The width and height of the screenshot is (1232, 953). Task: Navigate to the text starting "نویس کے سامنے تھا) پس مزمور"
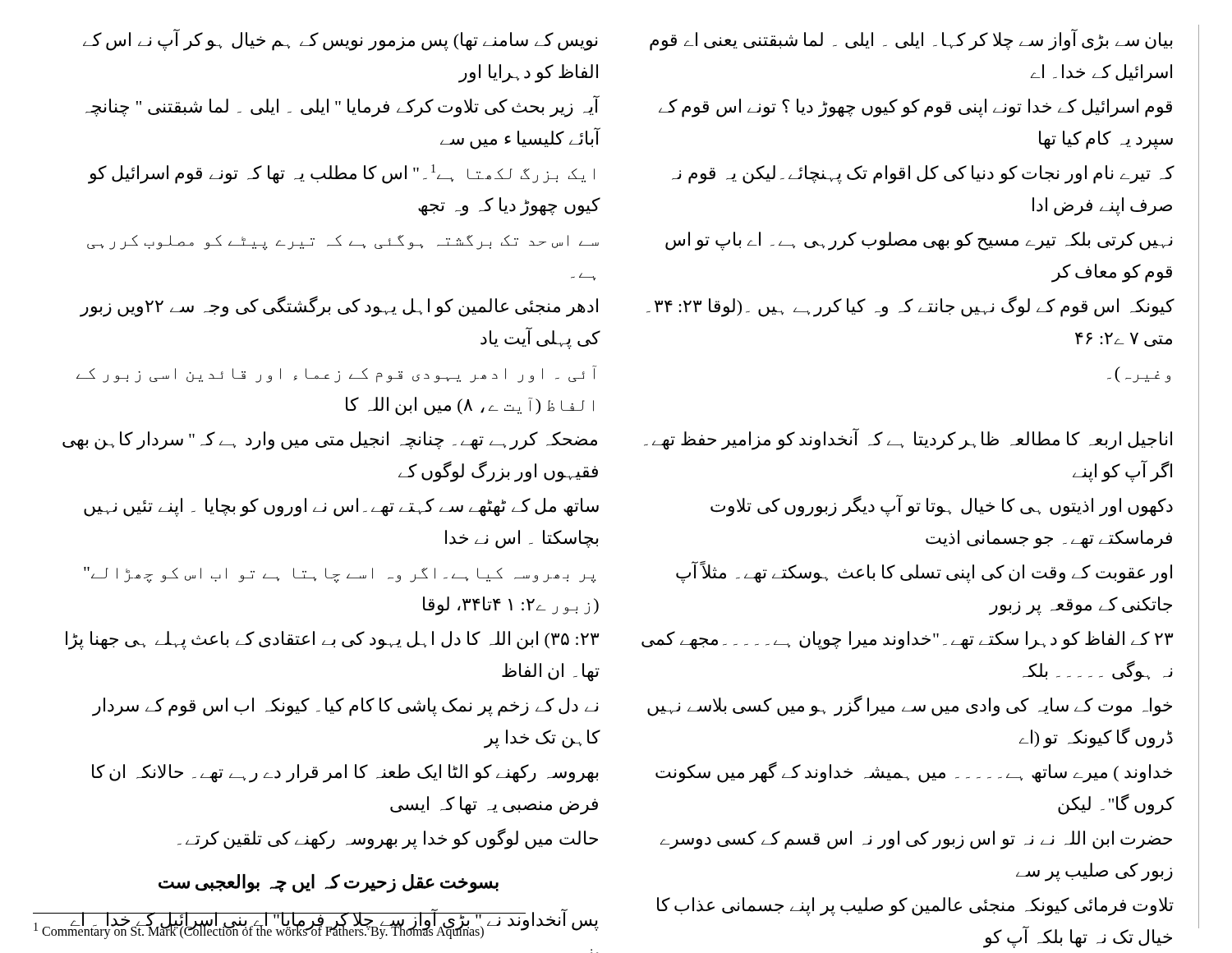(x=340, y=40)
